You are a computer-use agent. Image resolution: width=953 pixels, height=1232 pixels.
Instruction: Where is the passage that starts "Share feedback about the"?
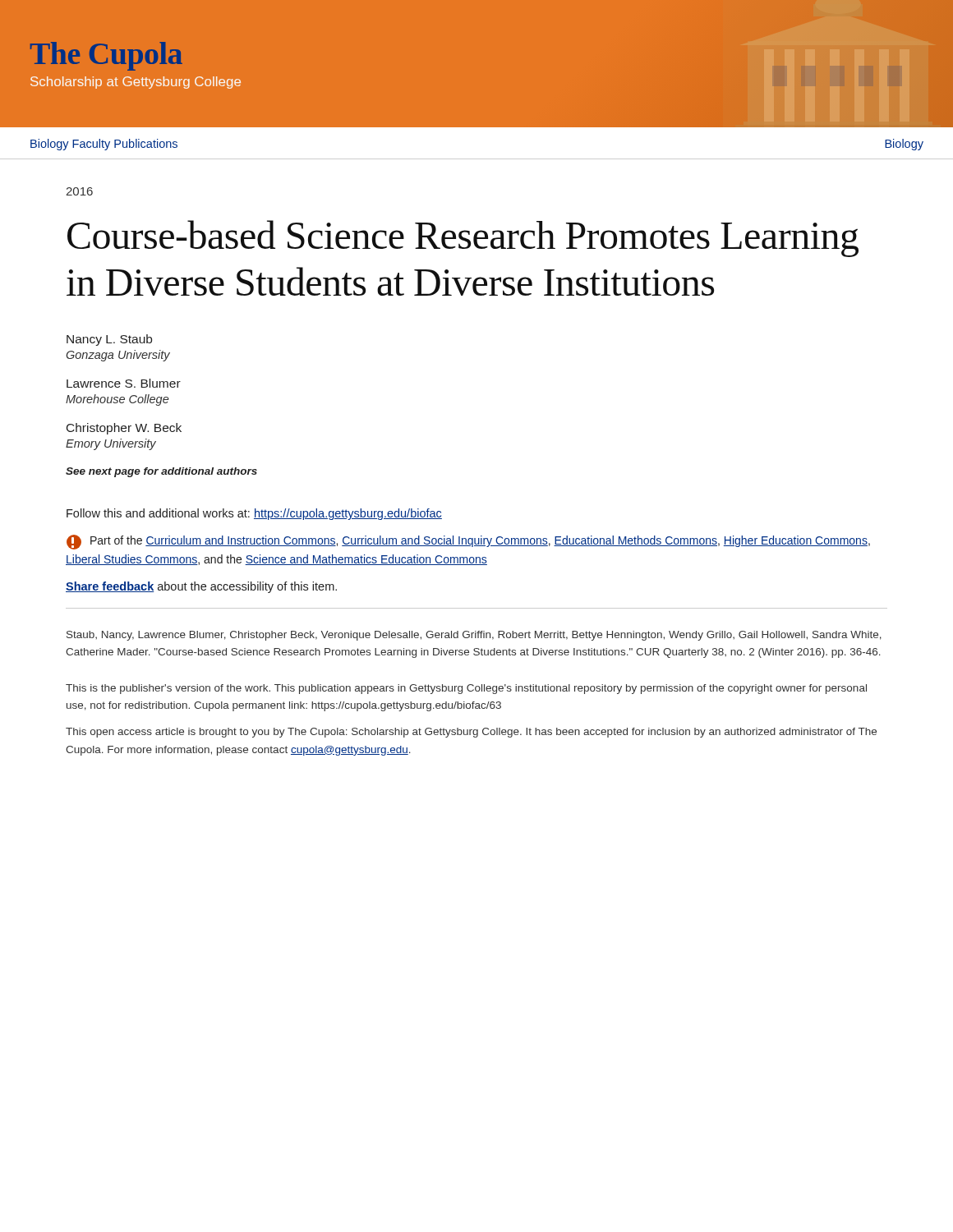(201, 587)
